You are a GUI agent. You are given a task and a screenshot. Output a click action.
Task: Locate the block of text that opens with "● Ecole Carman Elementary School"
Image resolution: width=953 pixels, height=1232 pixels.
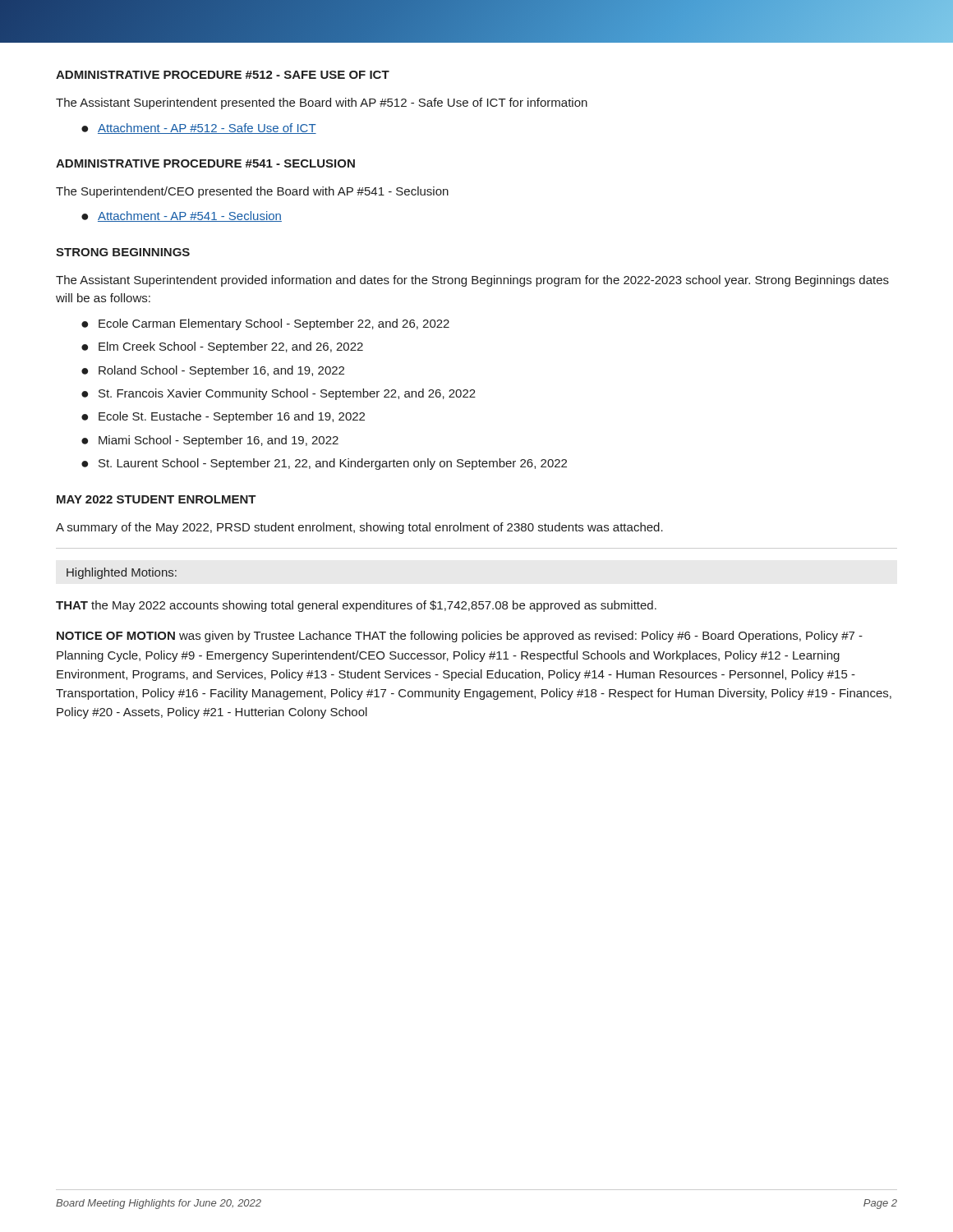coord(265,324)
